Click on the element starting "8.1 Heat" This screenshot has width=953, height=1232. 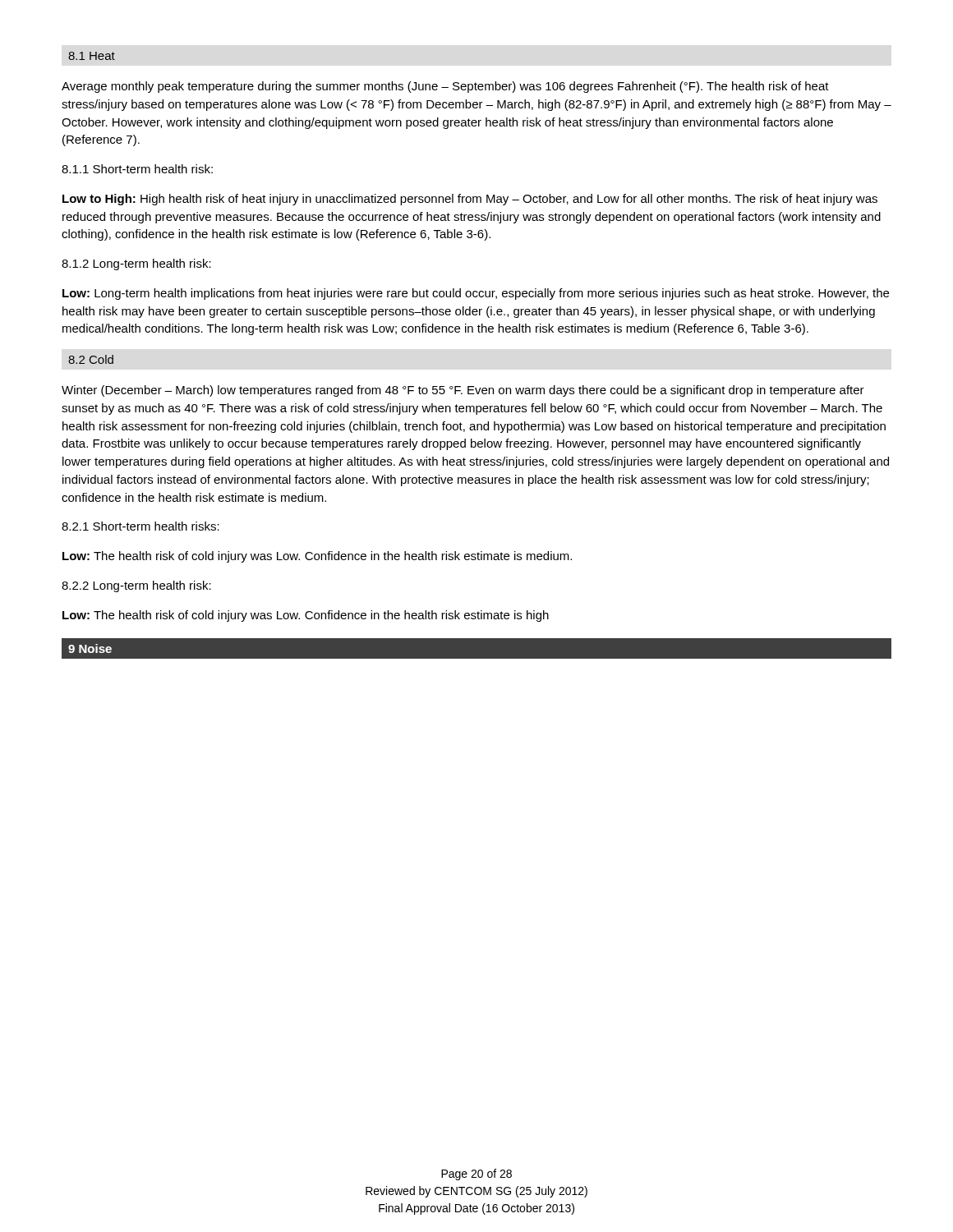[x=91, y=55]
